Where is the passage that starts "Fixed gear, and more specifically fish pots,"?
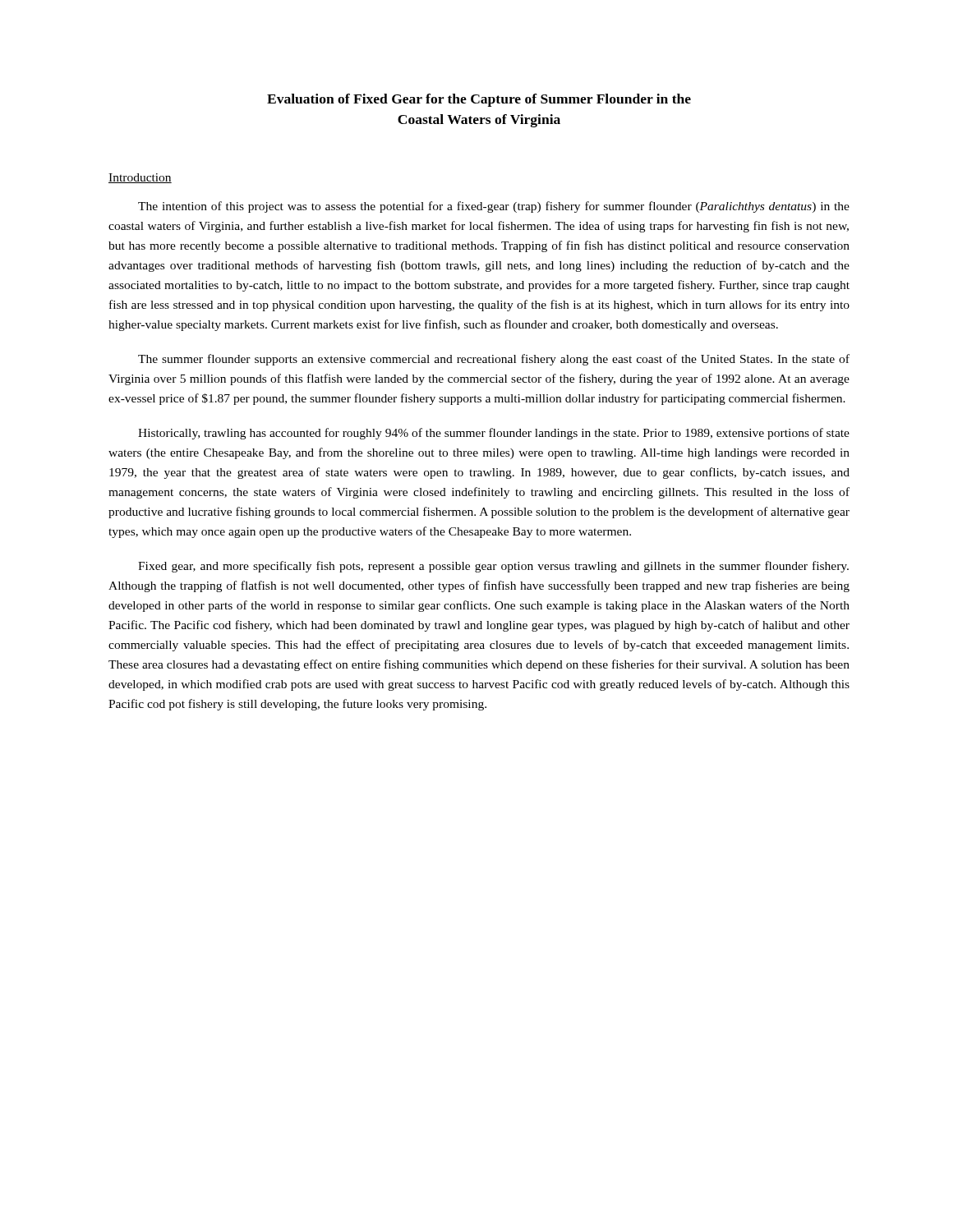 [479, 634]
